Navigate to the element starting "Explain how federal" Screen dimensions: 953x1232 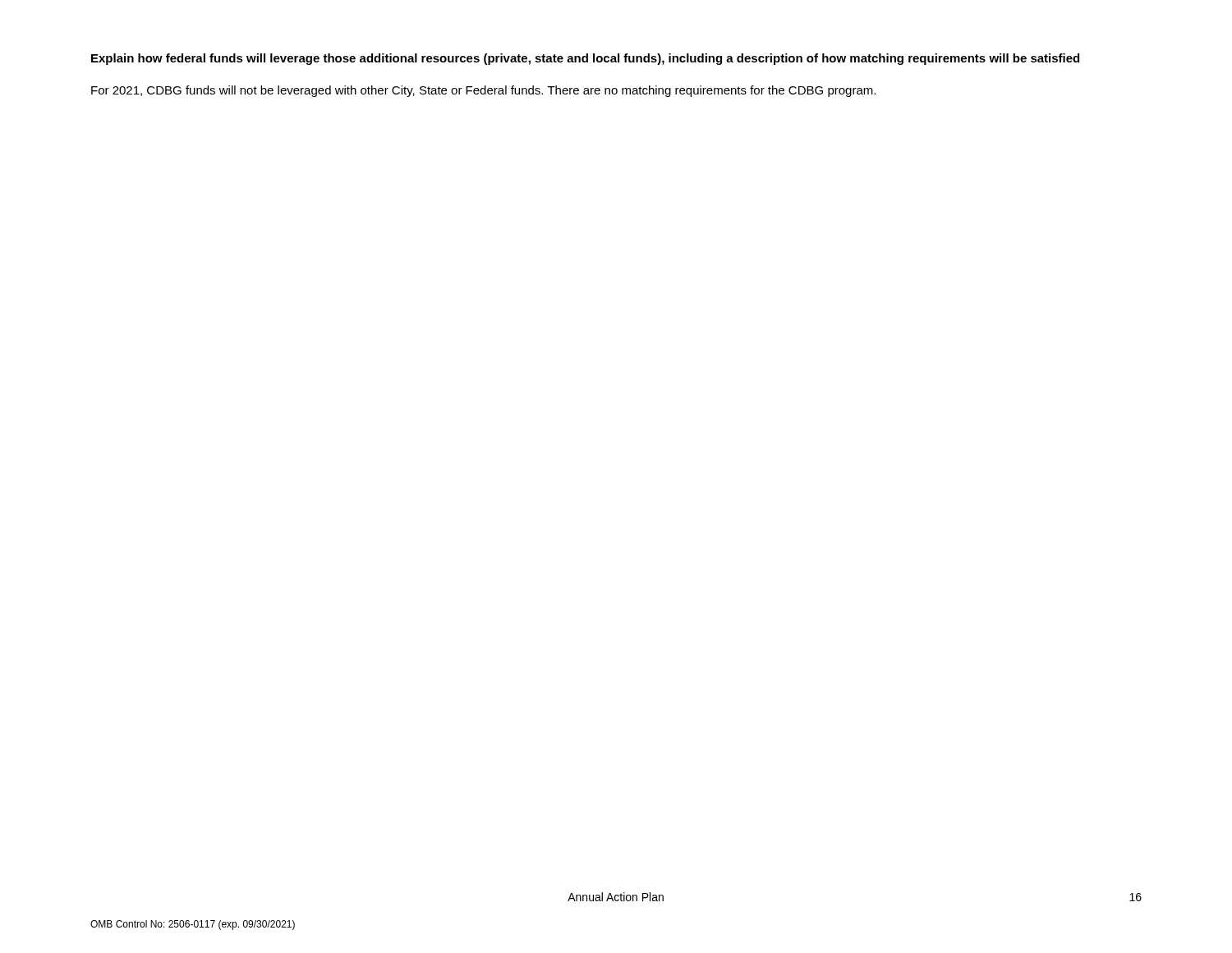pyautogui.click(x=585, y=58)
